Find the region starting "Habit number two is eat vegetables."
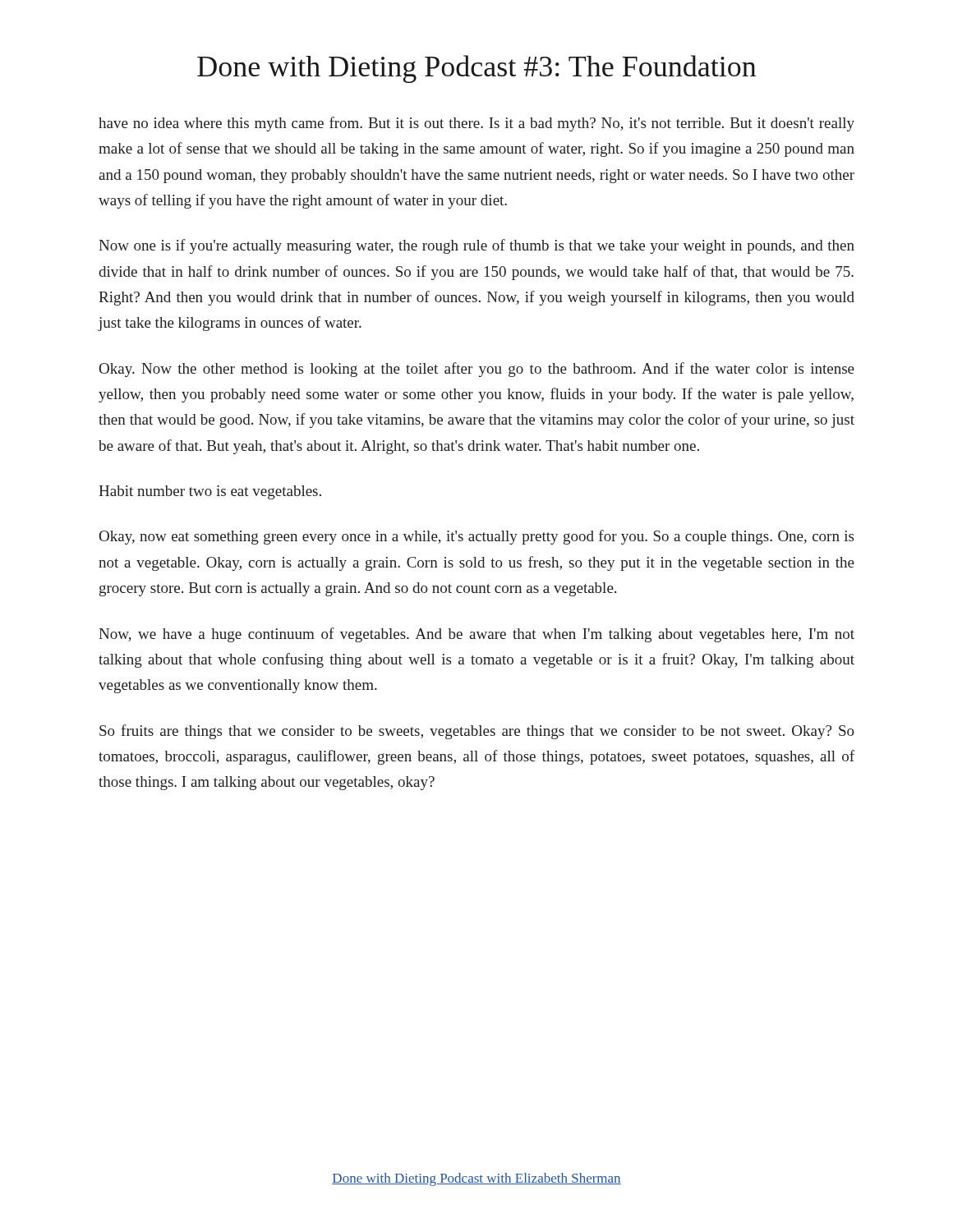 (x=210, y=491)
